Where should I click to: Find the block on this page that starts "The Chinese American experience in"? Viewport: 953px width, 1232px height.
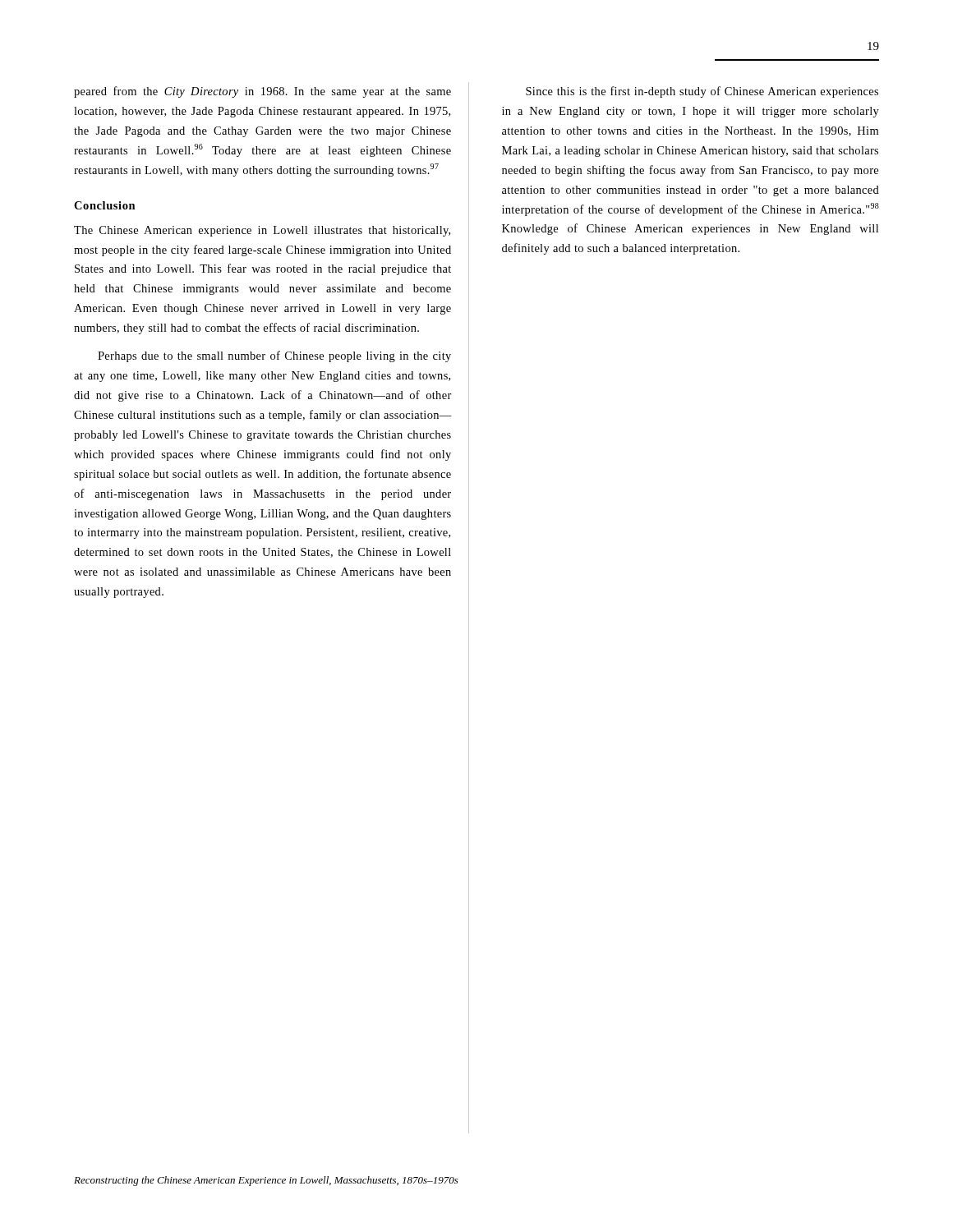click(x=263, y=279)
